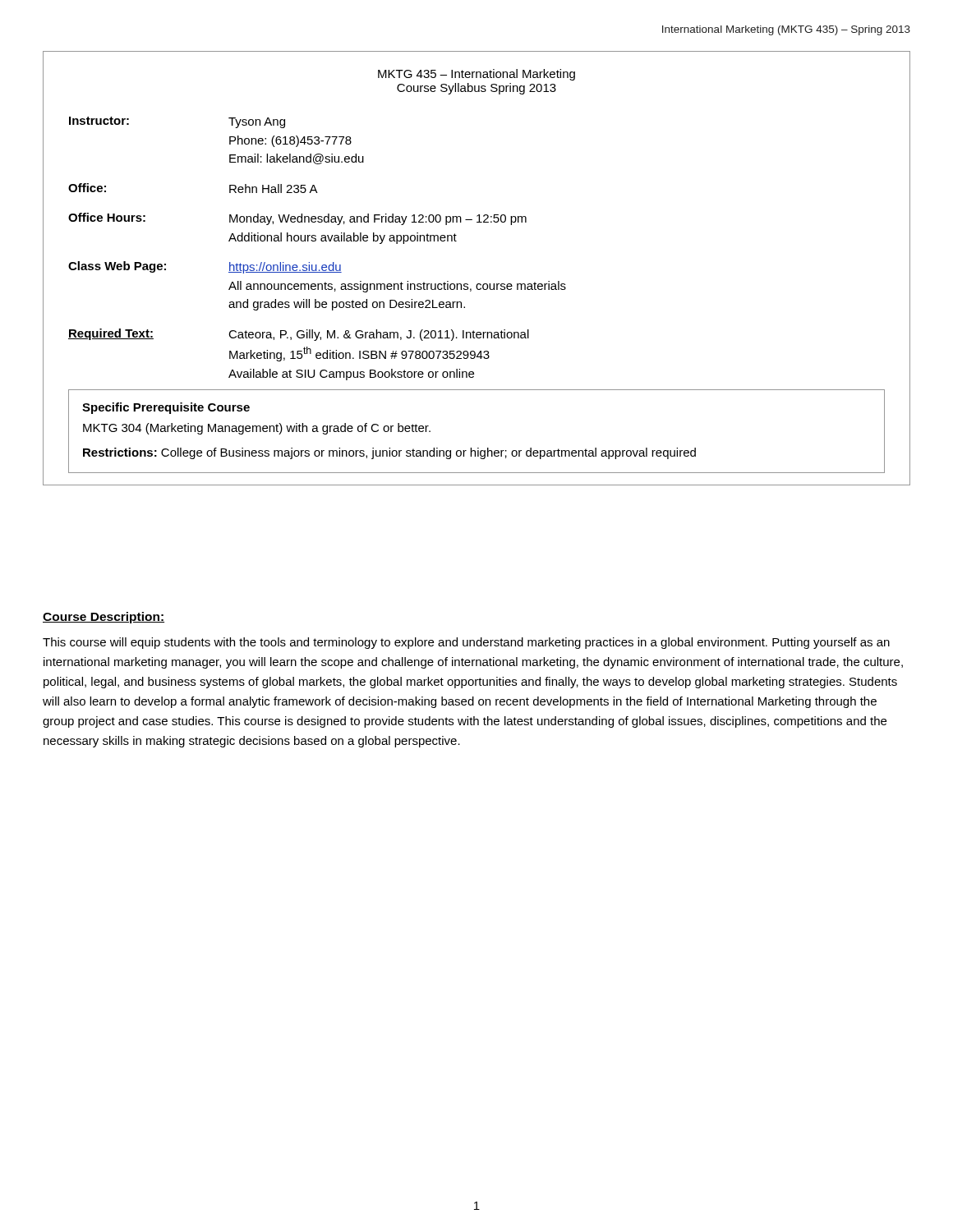
Task: Select the section header that says "Specific Prerequisite Course"
Action: click(x=166, y=407)
